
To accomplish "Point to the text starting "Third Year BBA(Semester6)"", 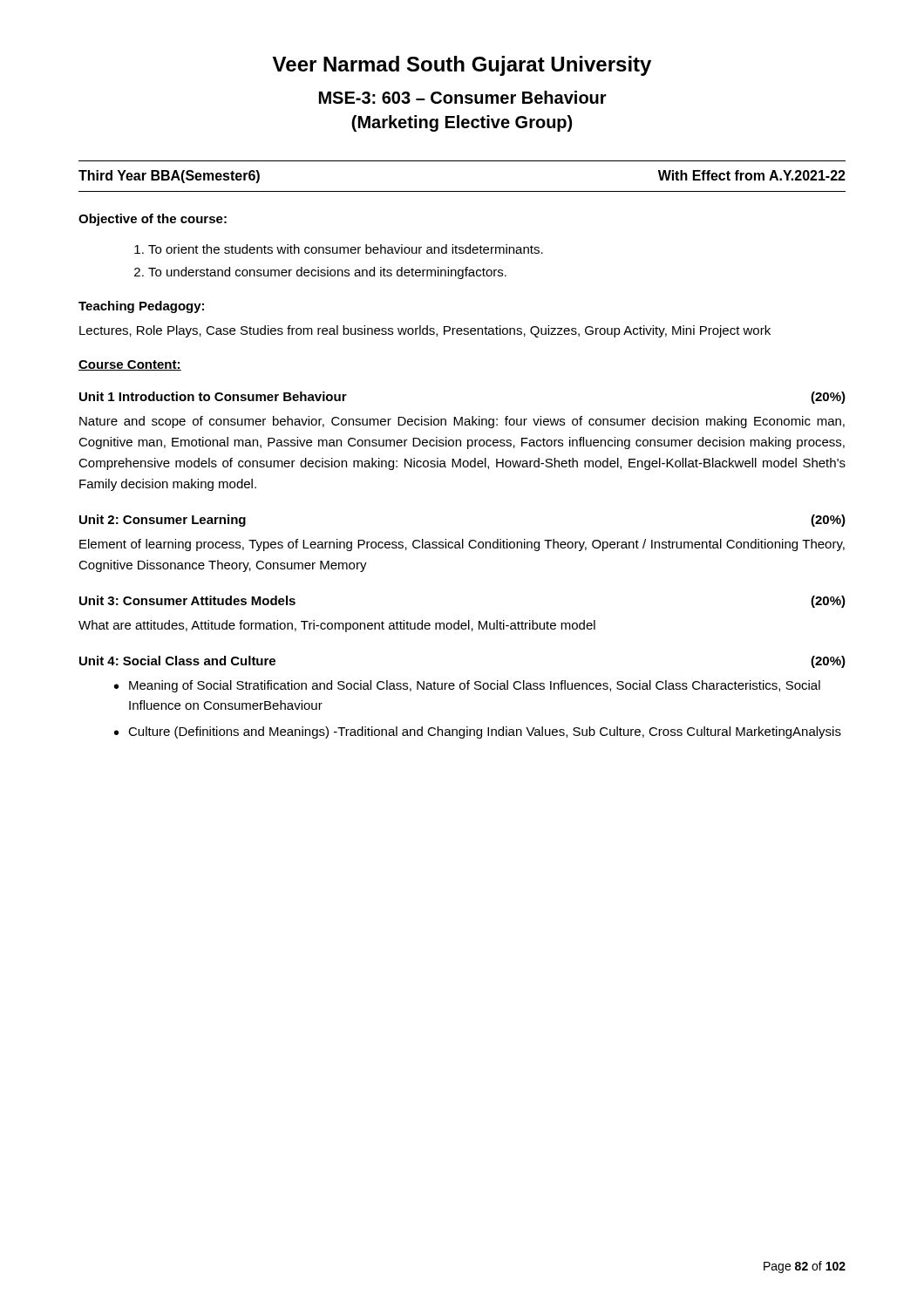I will coord(169,176).
